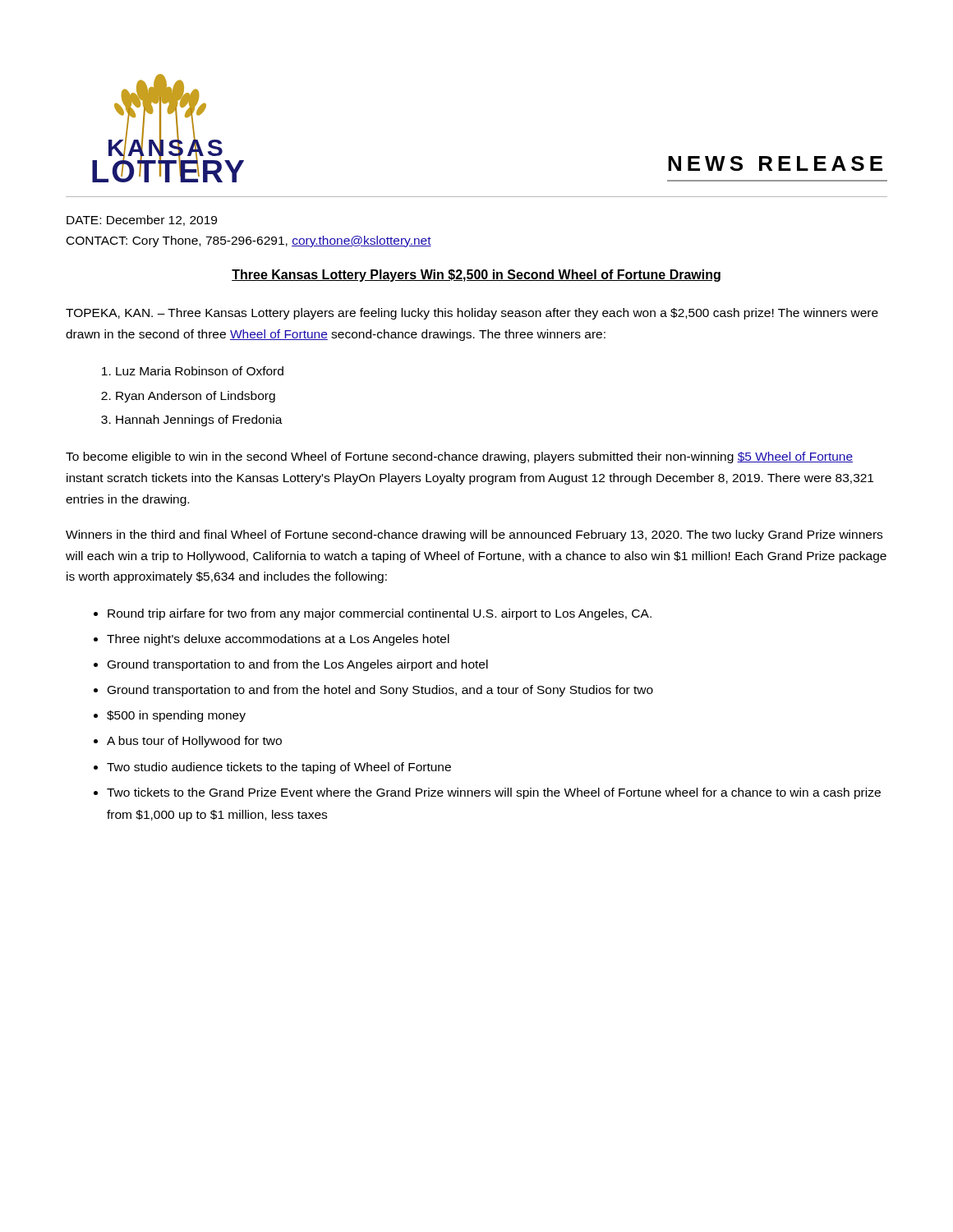Find a logo
953x1232 pixels.
click(160, 119)
